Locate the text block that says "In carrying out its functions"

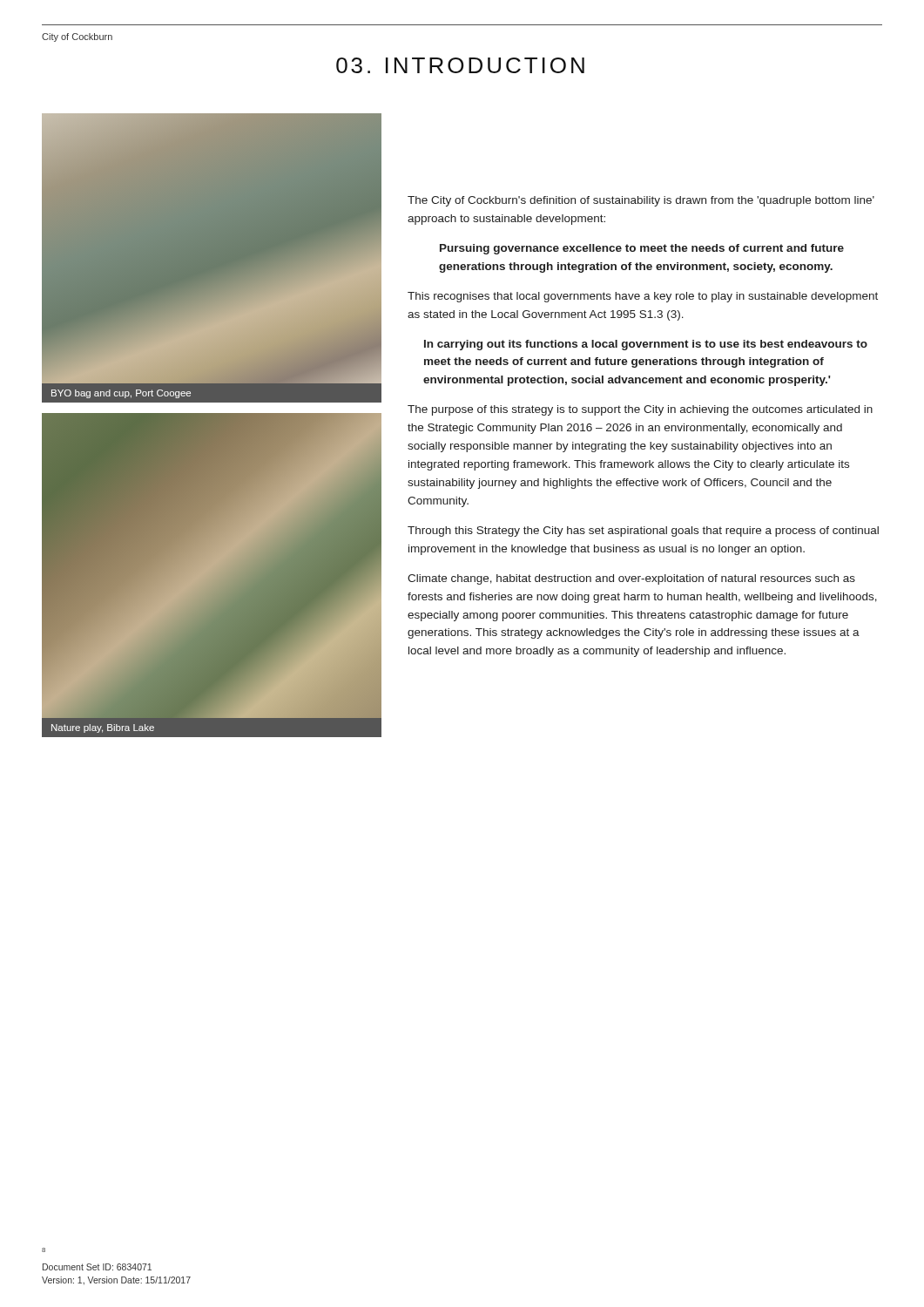(645, 362)
